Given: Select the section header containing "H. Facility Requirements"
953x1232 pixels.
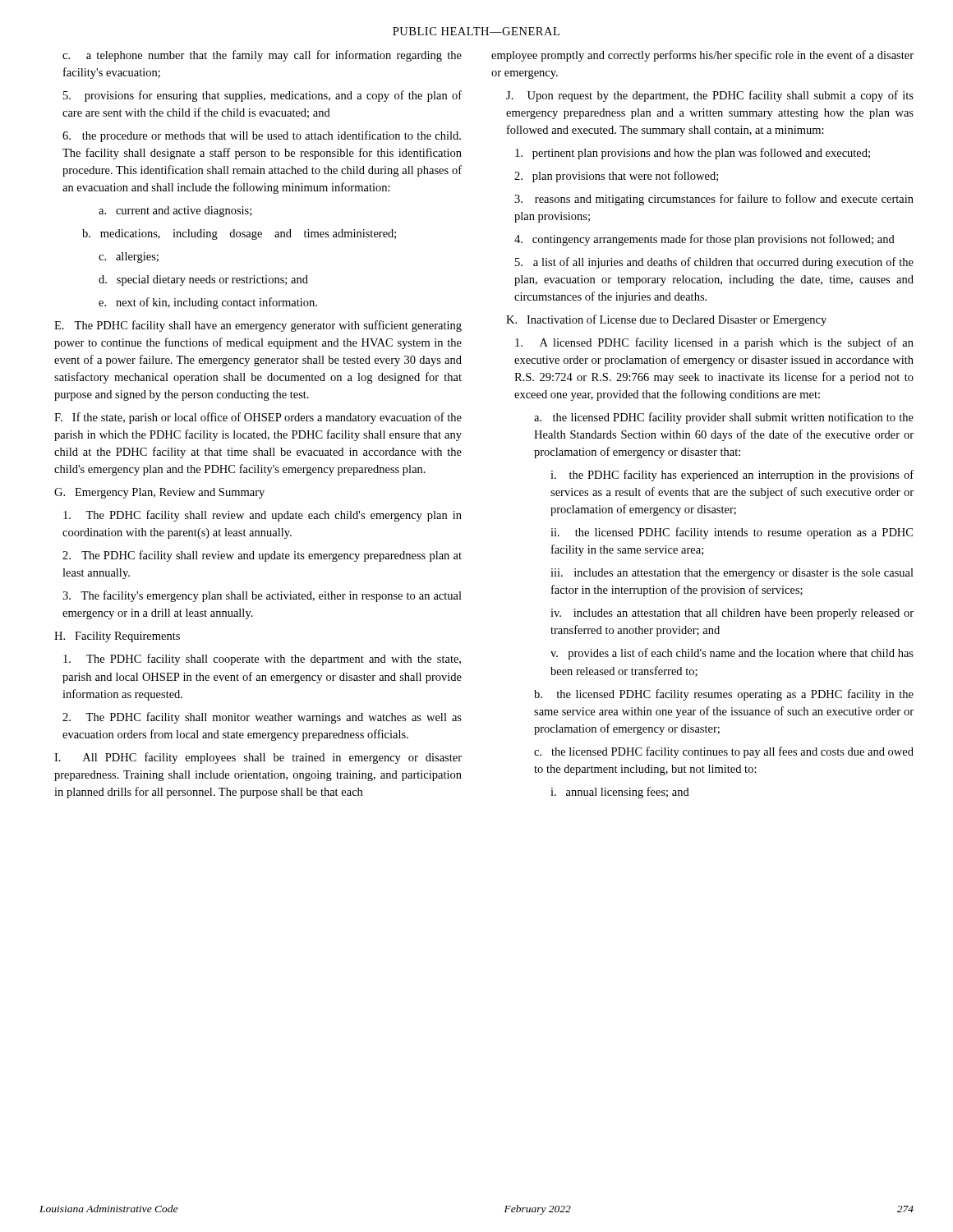Looking at the screenshot, I should [x=117, y=637].
